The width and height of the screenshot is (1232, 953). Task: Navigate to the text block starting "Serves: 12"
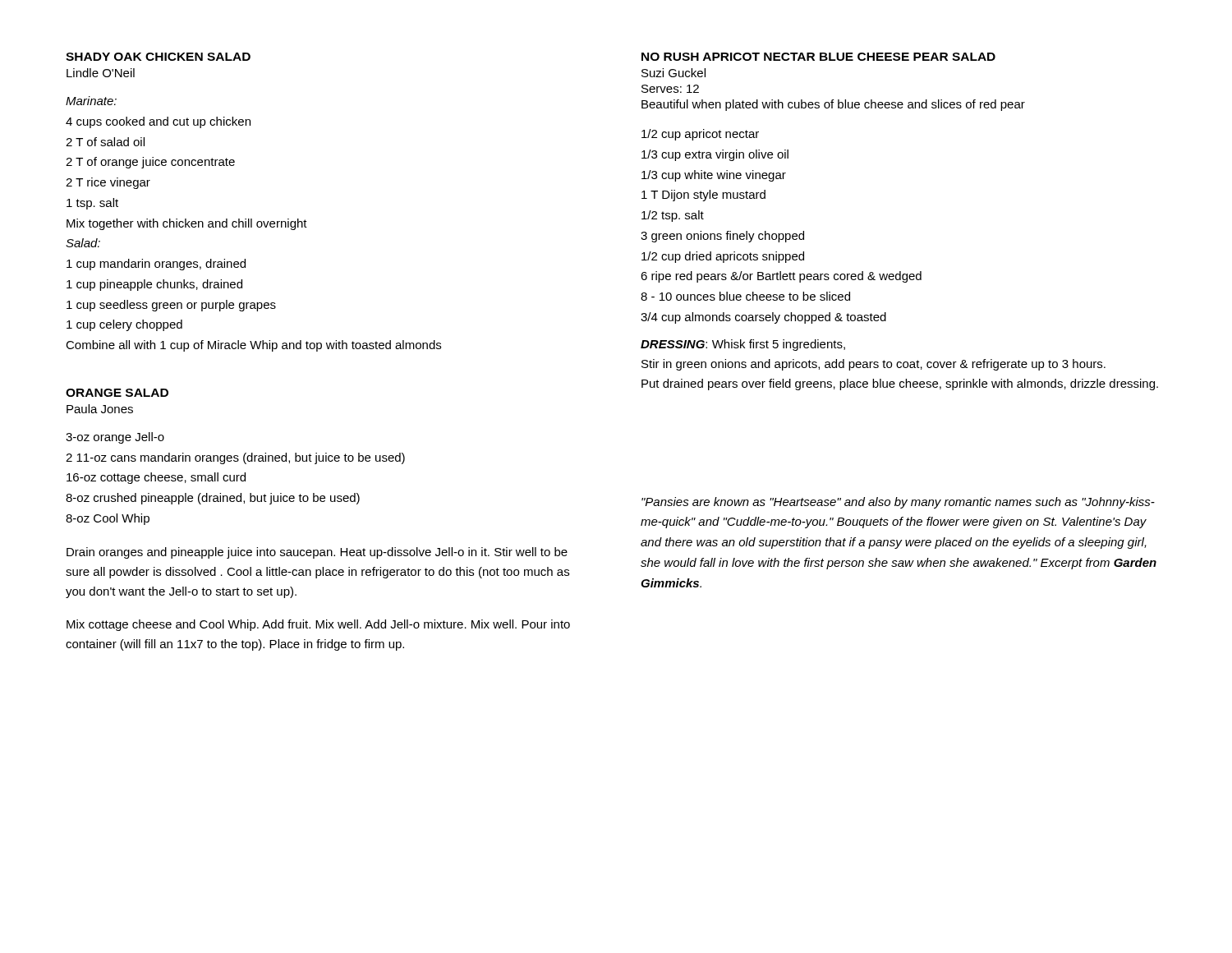(x=670, y=88)
